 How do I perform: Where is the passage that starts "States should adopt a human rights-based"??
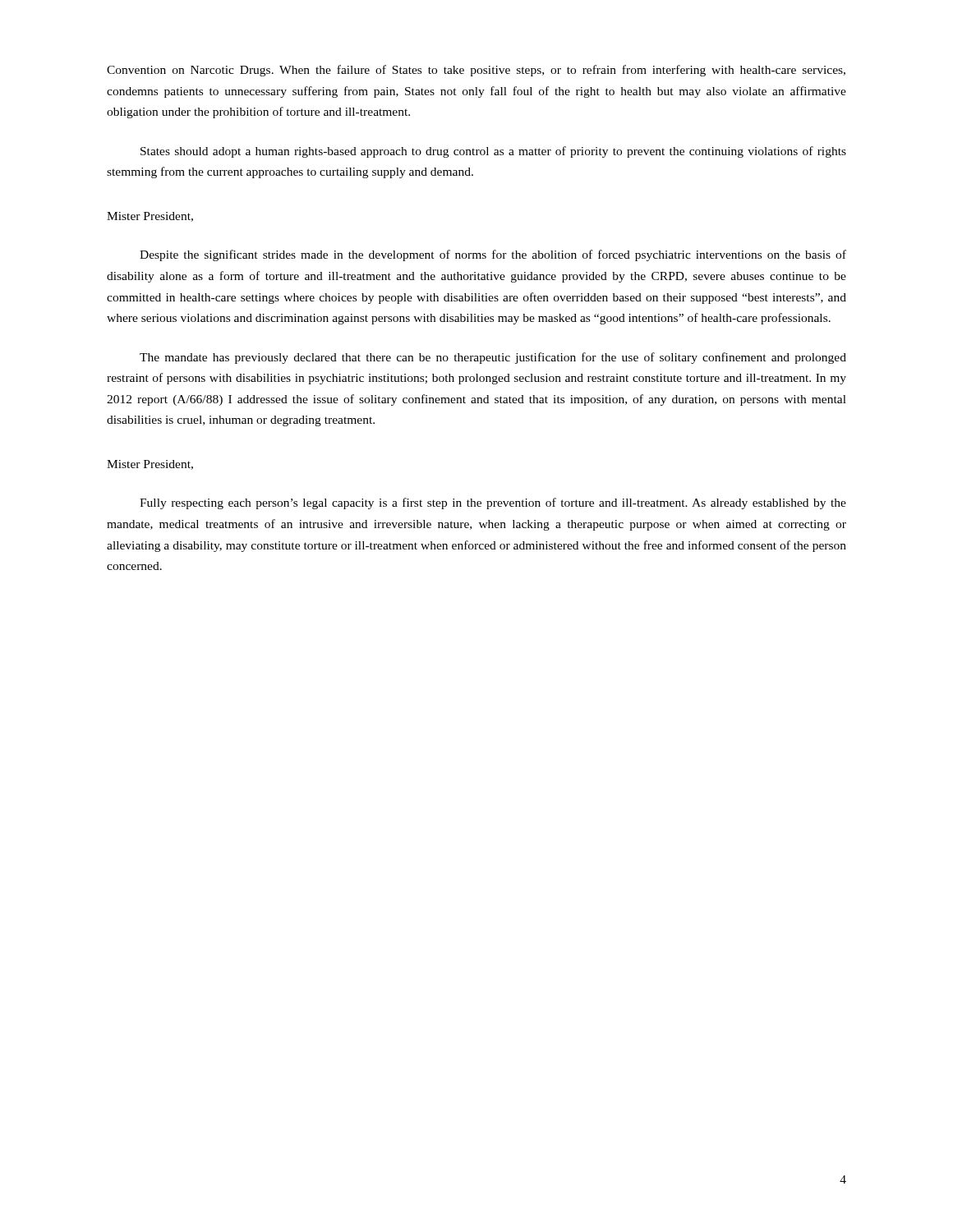point(476,161)
